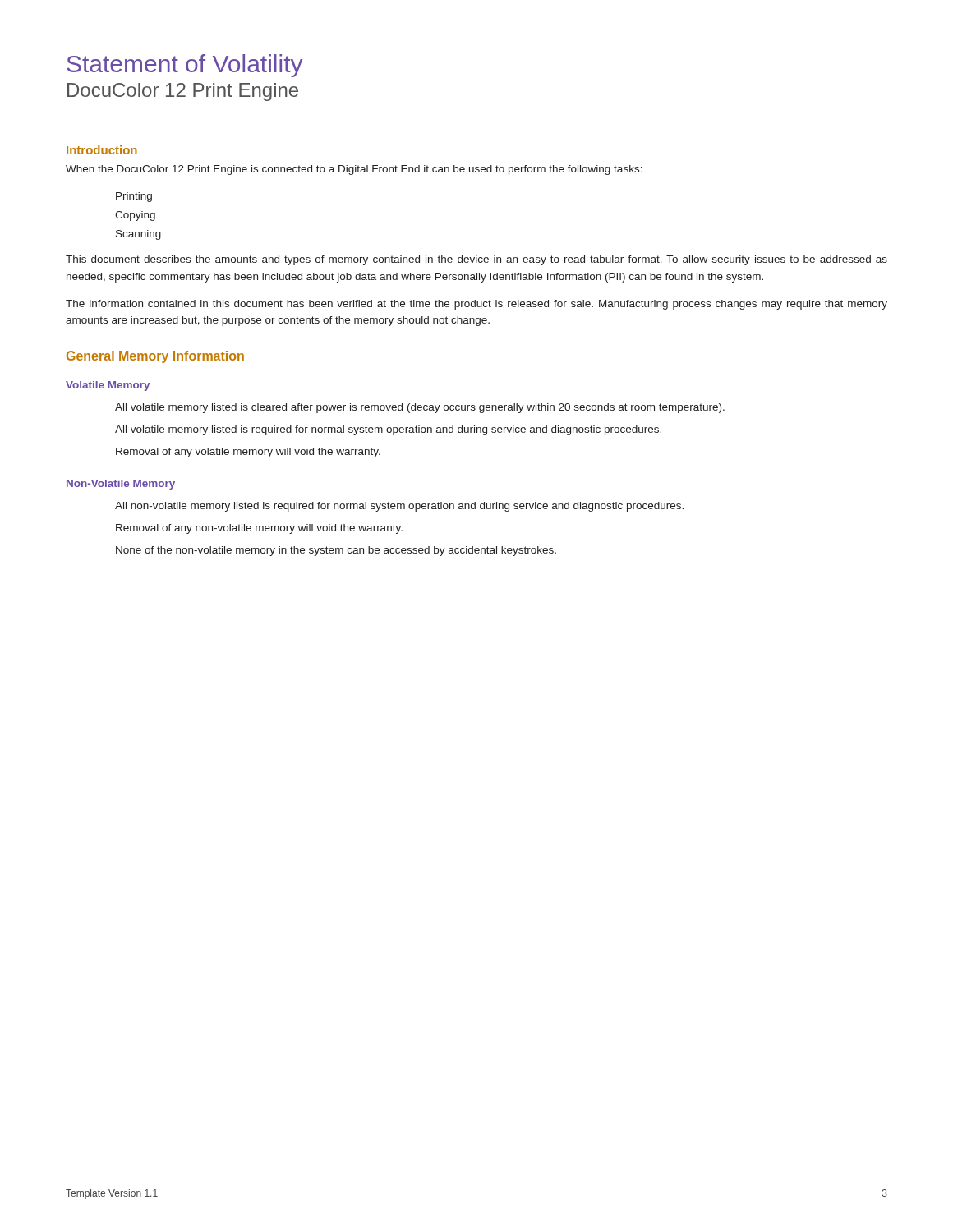Viewport: 953px width, 1232px height.
Task: Find the title on this page that starts "Statement of Volatility"
Action: pos(184,66)
